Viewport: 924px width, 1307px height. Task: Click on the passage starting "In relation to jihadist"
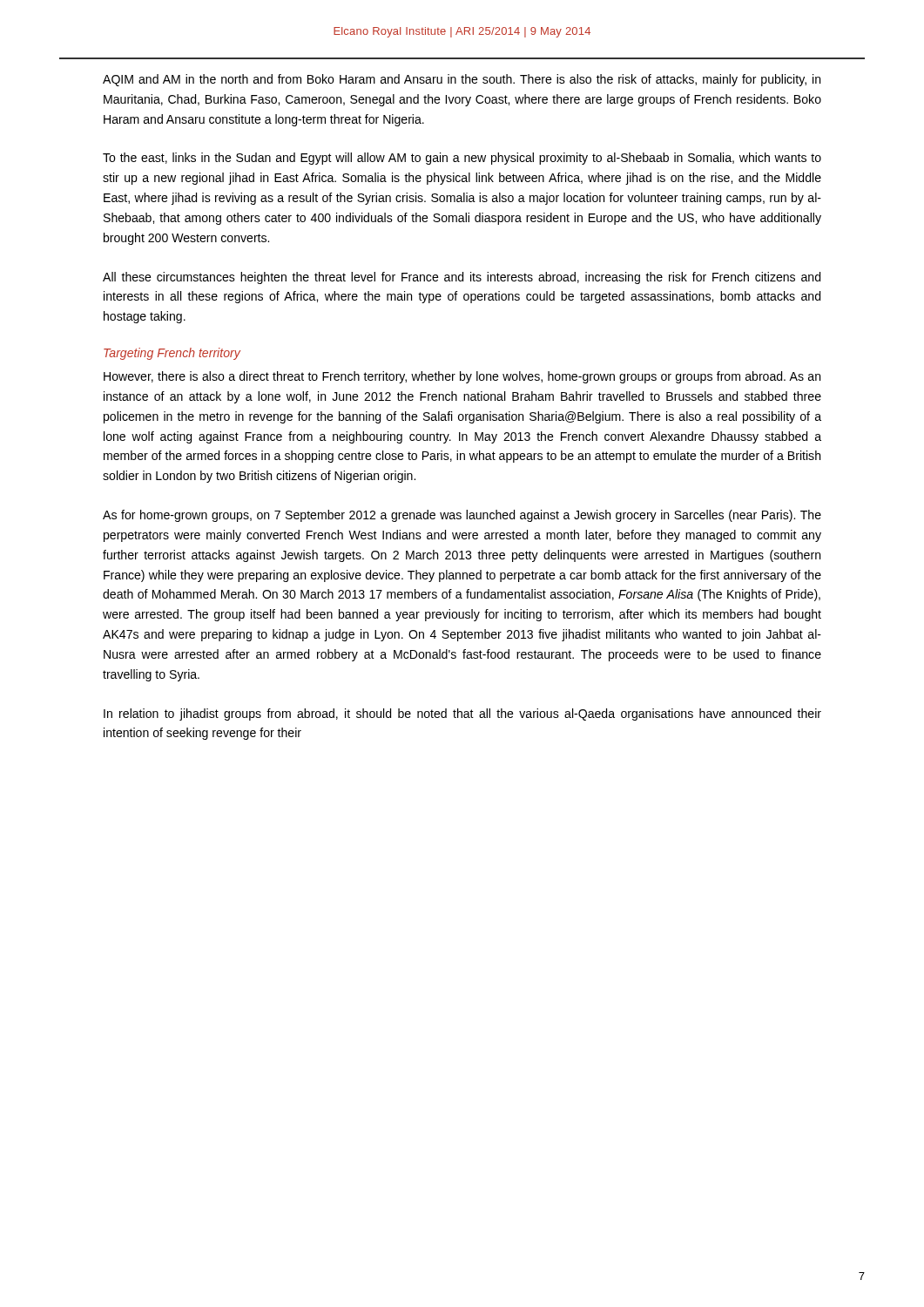pyautogui.click(x=462, y=723)
